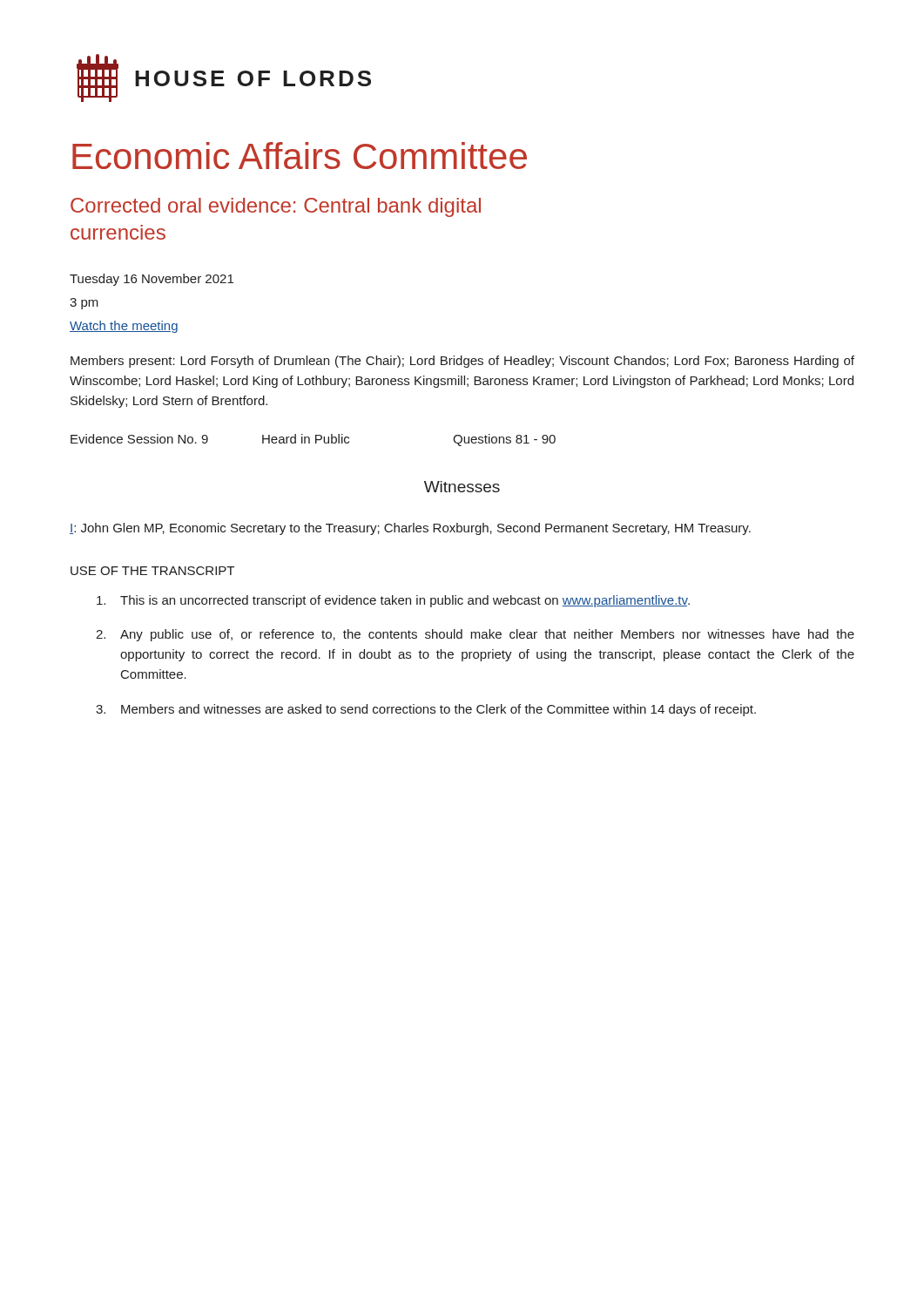Click on the title that reads "Economic Affairs Committee"
Viewport: 924px width, 1307px height.
pos(462,157)
